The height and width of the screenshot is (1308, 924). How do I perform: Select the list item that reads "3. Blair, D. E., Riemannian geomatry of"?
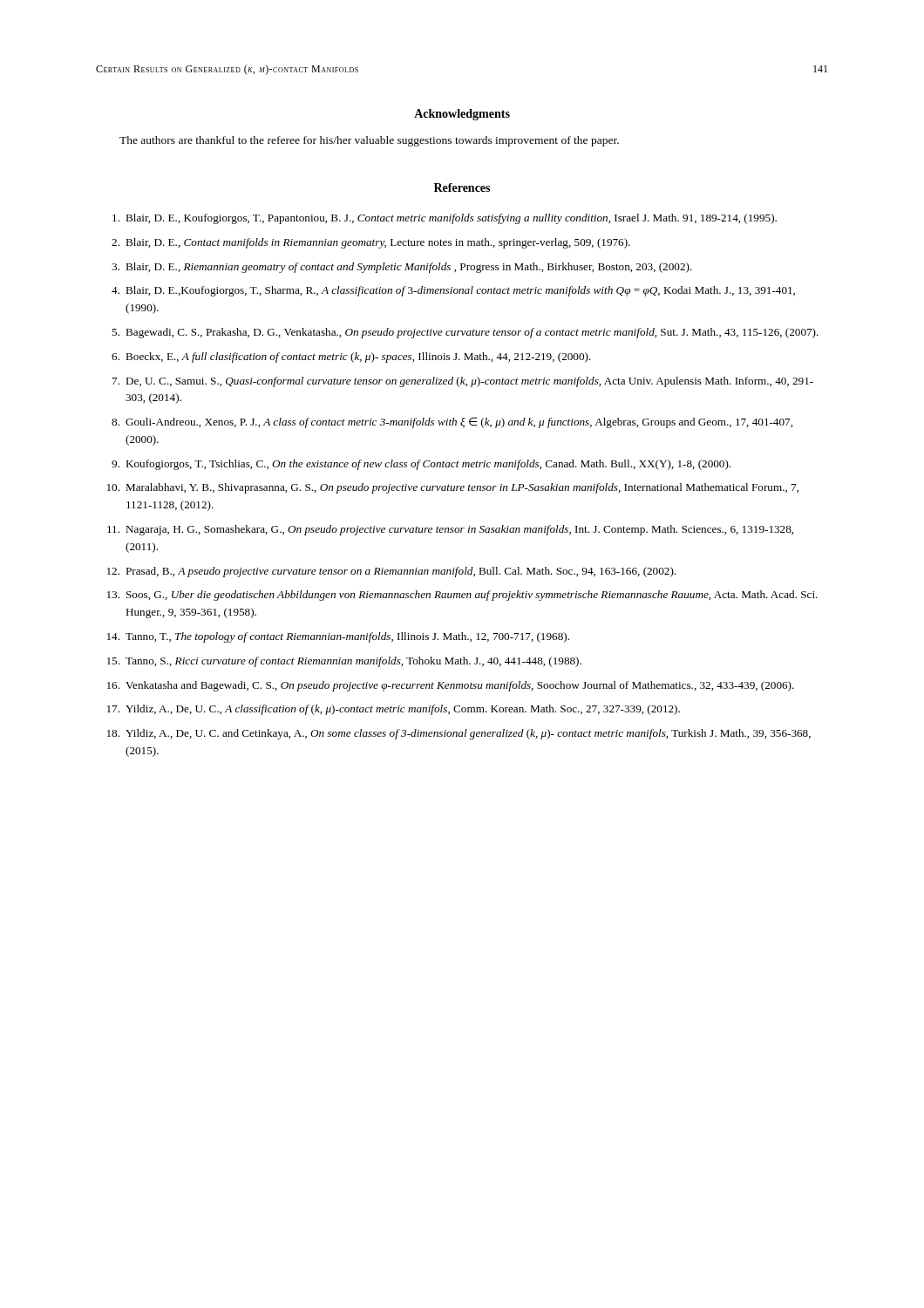pos(462,266)
